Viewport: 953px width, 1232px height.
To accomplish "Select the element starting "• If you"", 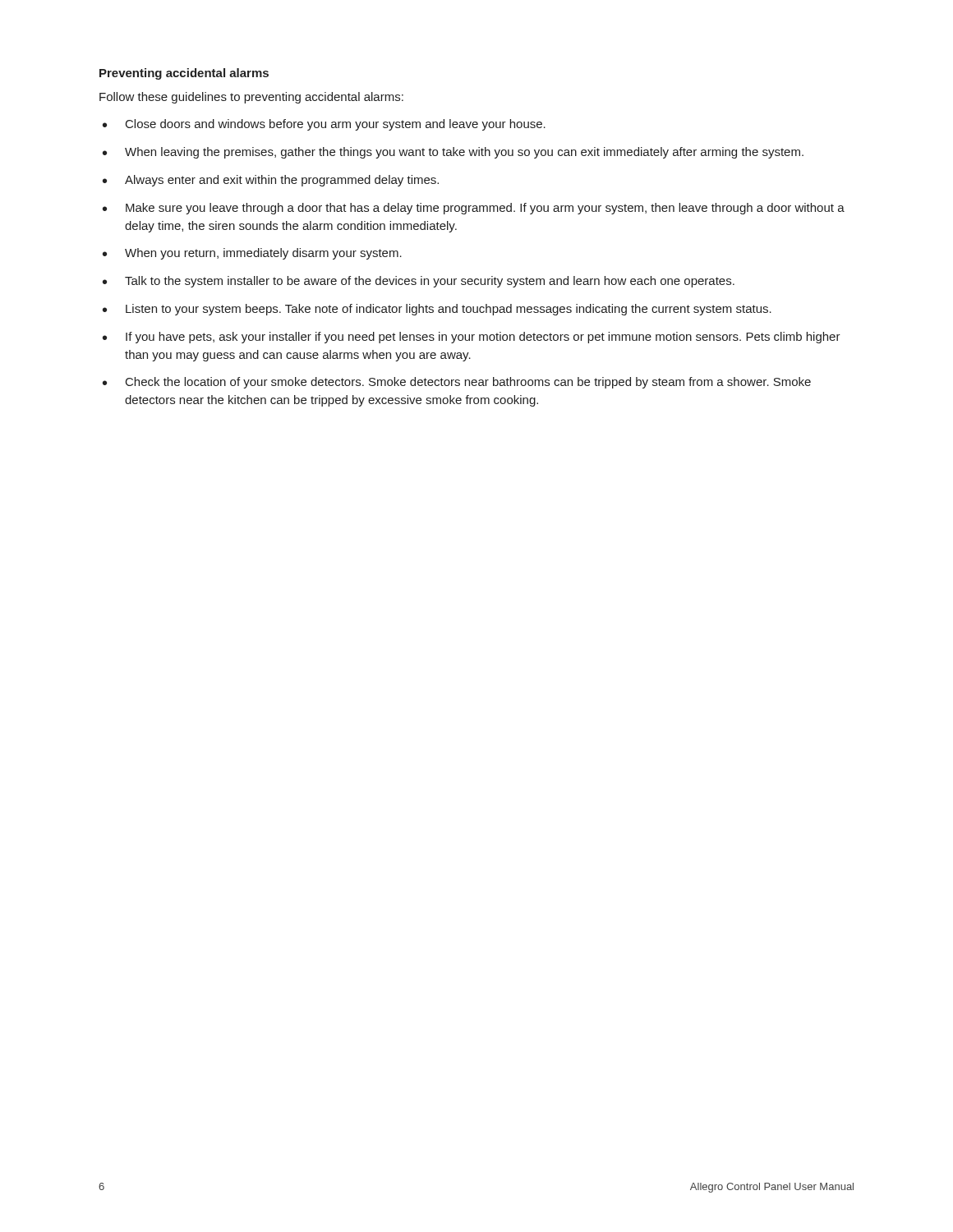I will click(x=476, y=346).
